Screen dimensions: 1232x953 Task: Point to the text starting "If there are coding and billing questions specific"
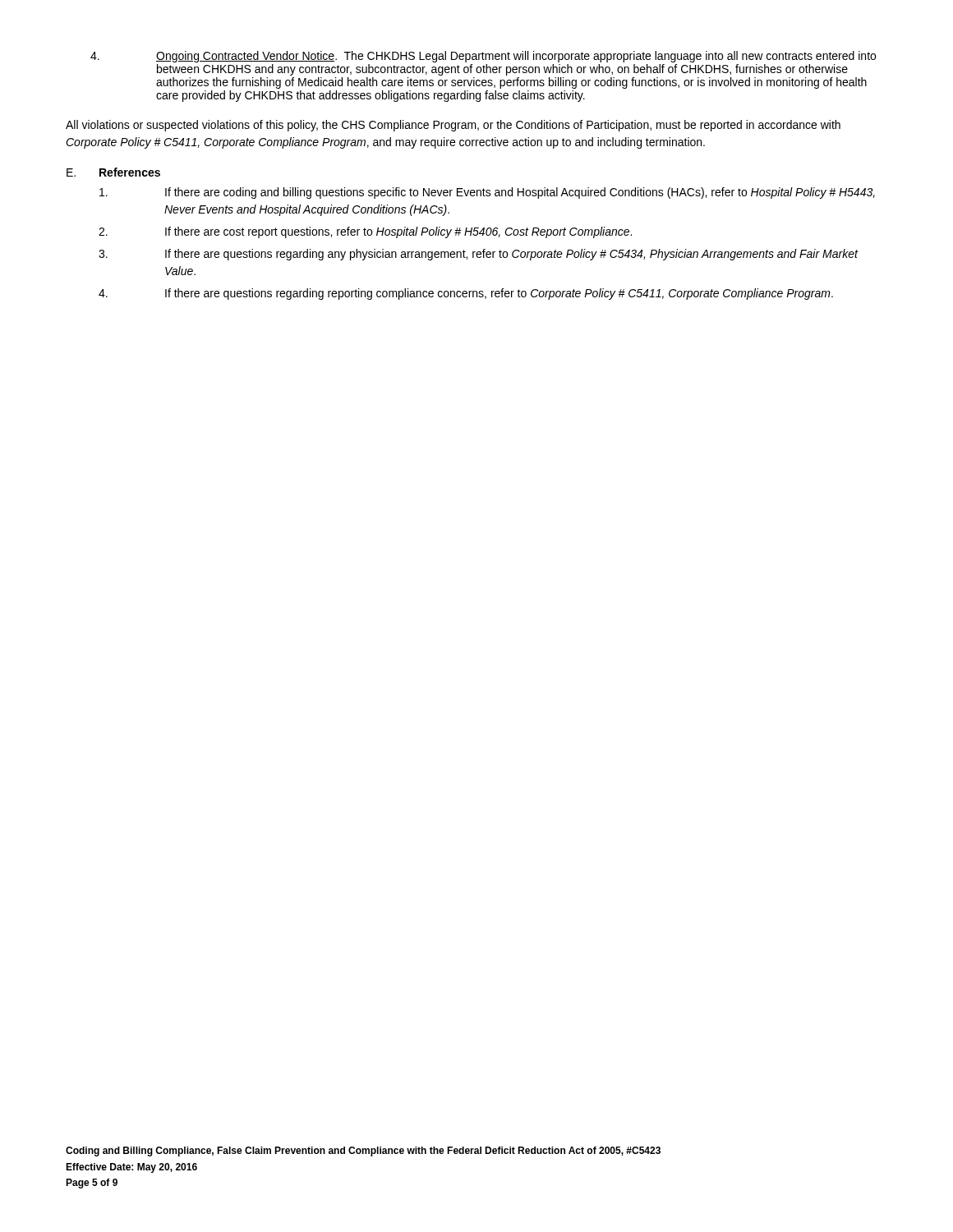pyautogui.click(x=493, y=201)
